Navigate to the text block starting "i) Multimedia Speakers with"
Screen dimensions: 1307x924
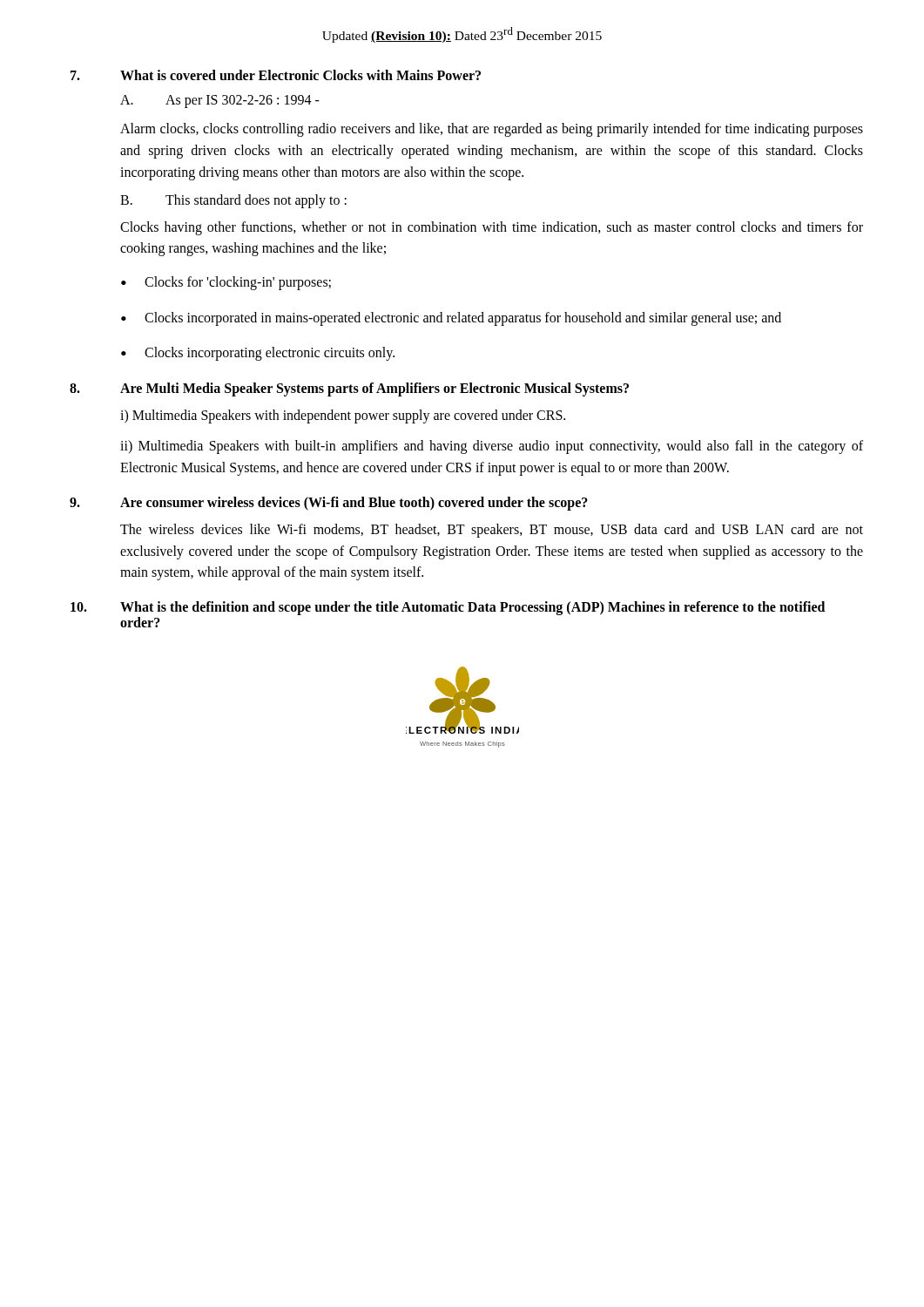pos(343,415)
